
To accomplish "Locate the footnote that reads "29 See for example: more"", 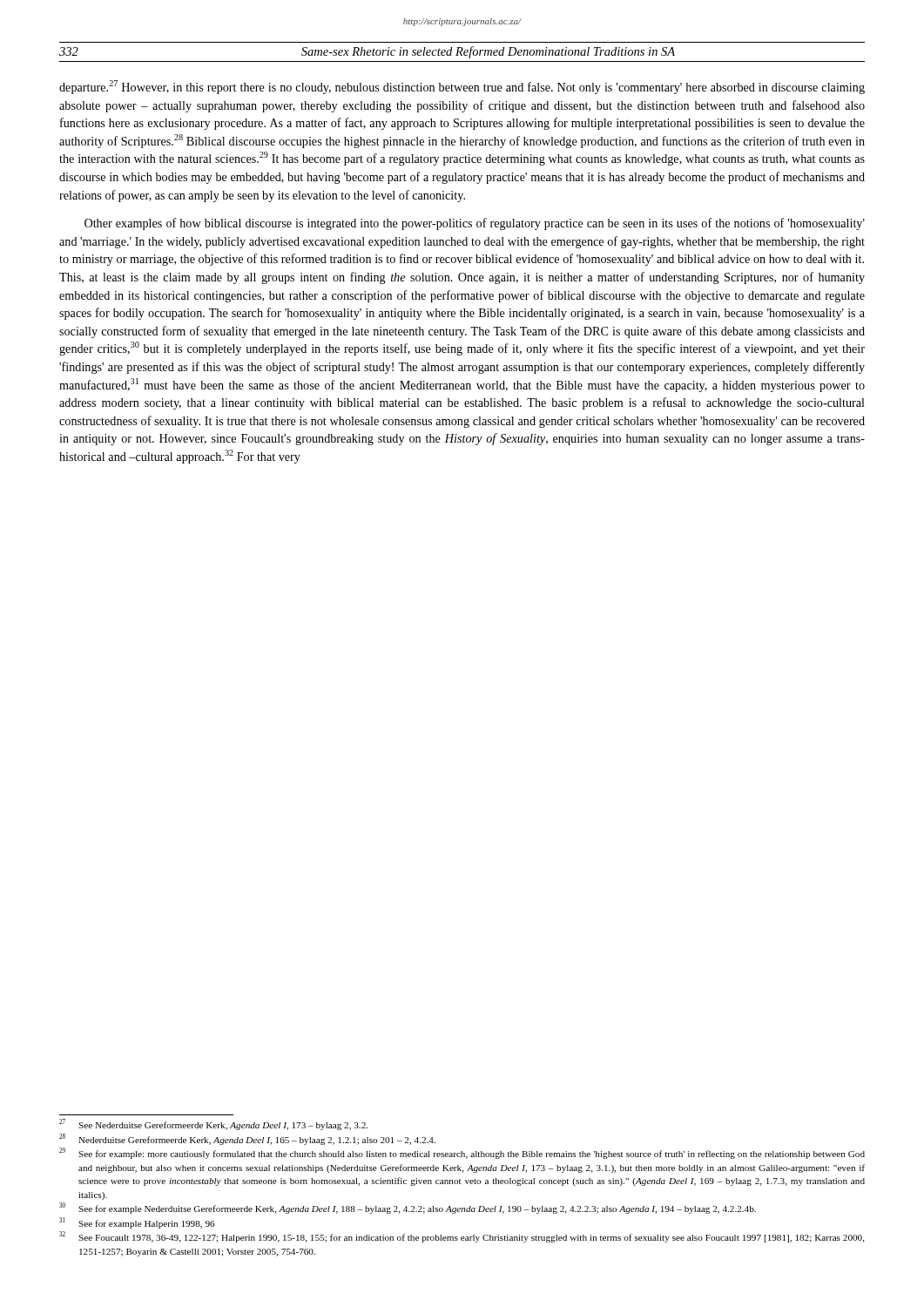I will pyautogui.click(x=462, y=1175).
